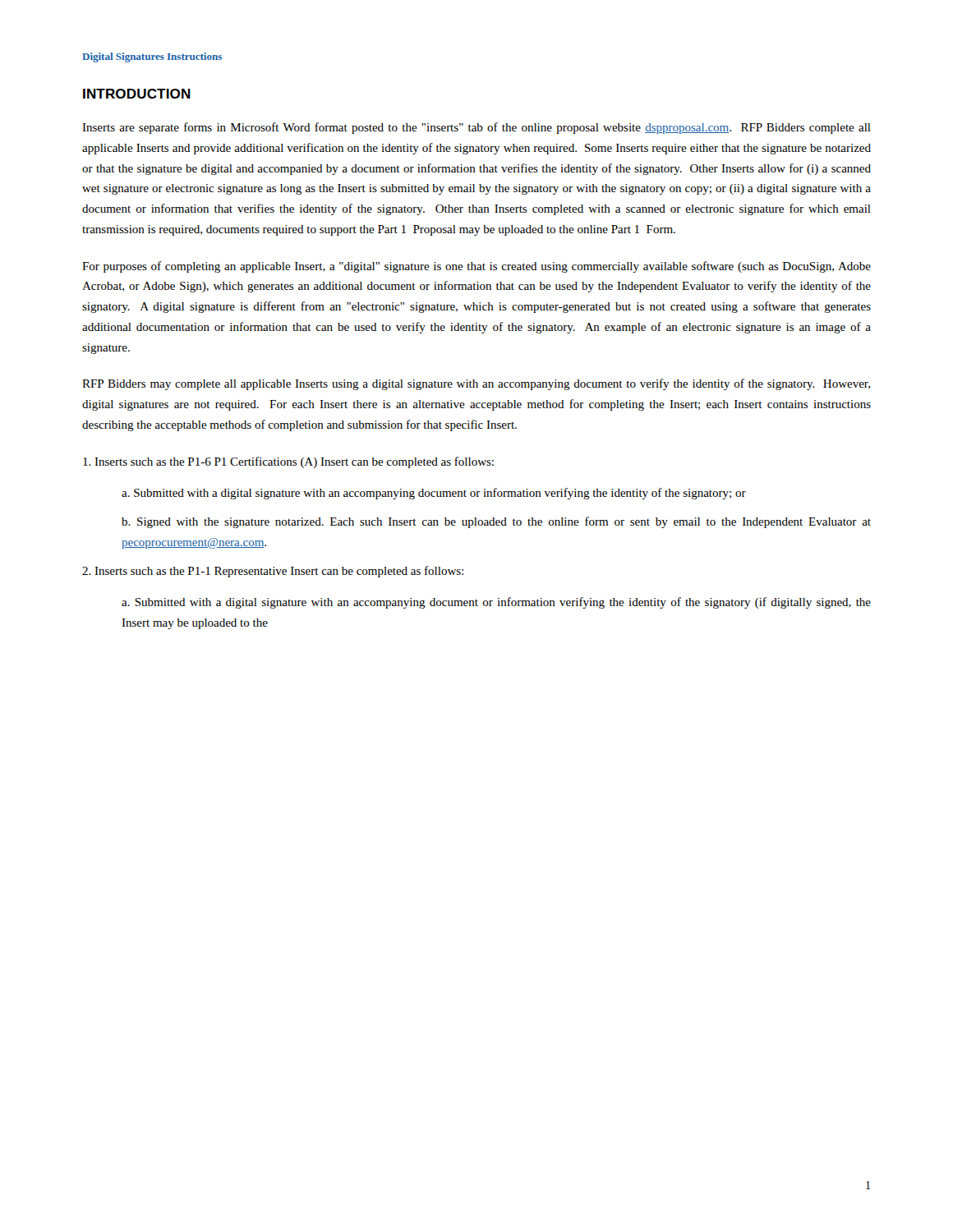953x1232 pixels.
Task: Find the text block starting "Inserts such as"
Action: [288, 461]
